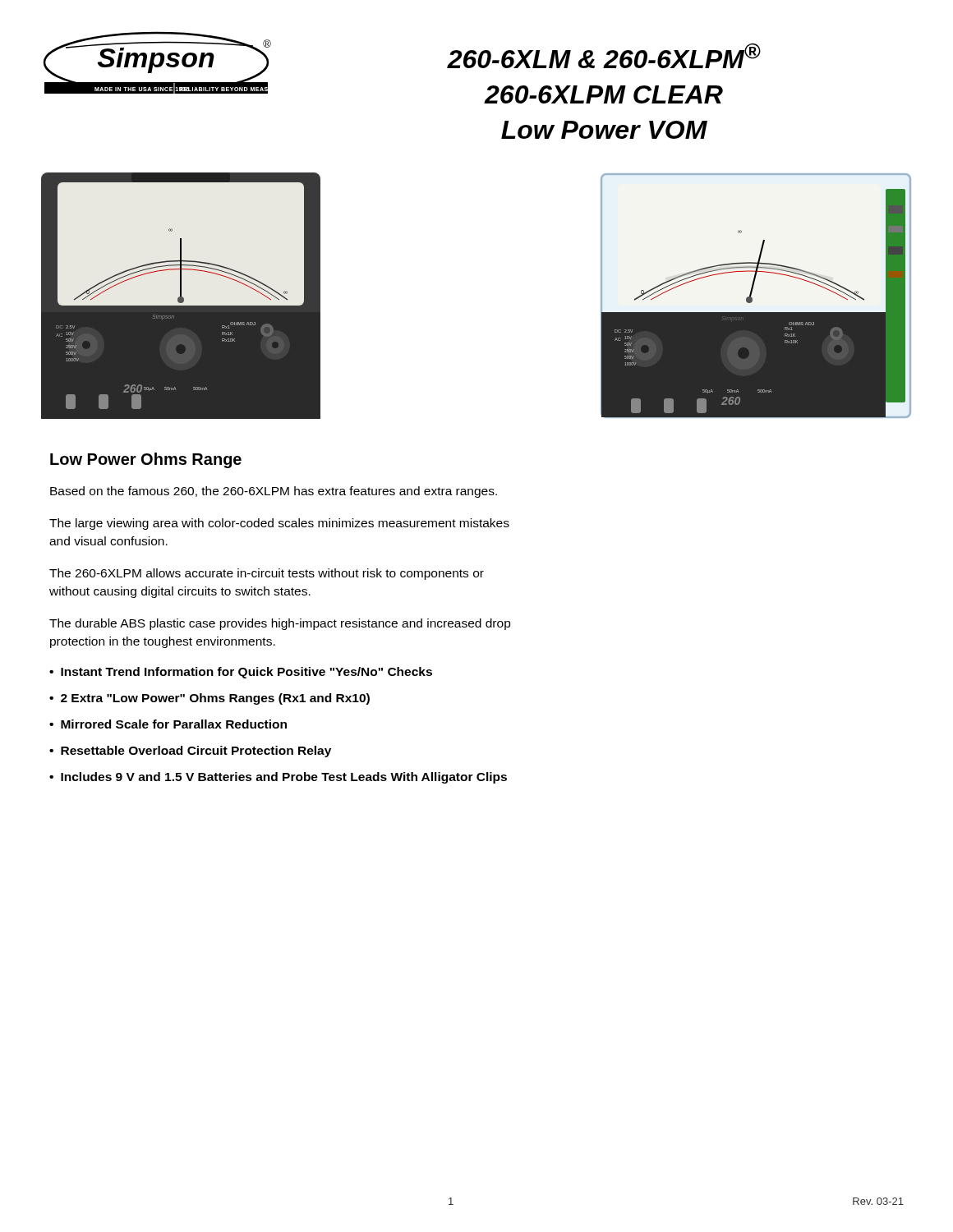Locate the block starting "The large viewing area with color-coded scales"
This screenshot has height=1232, width=953.
[279, 532]
